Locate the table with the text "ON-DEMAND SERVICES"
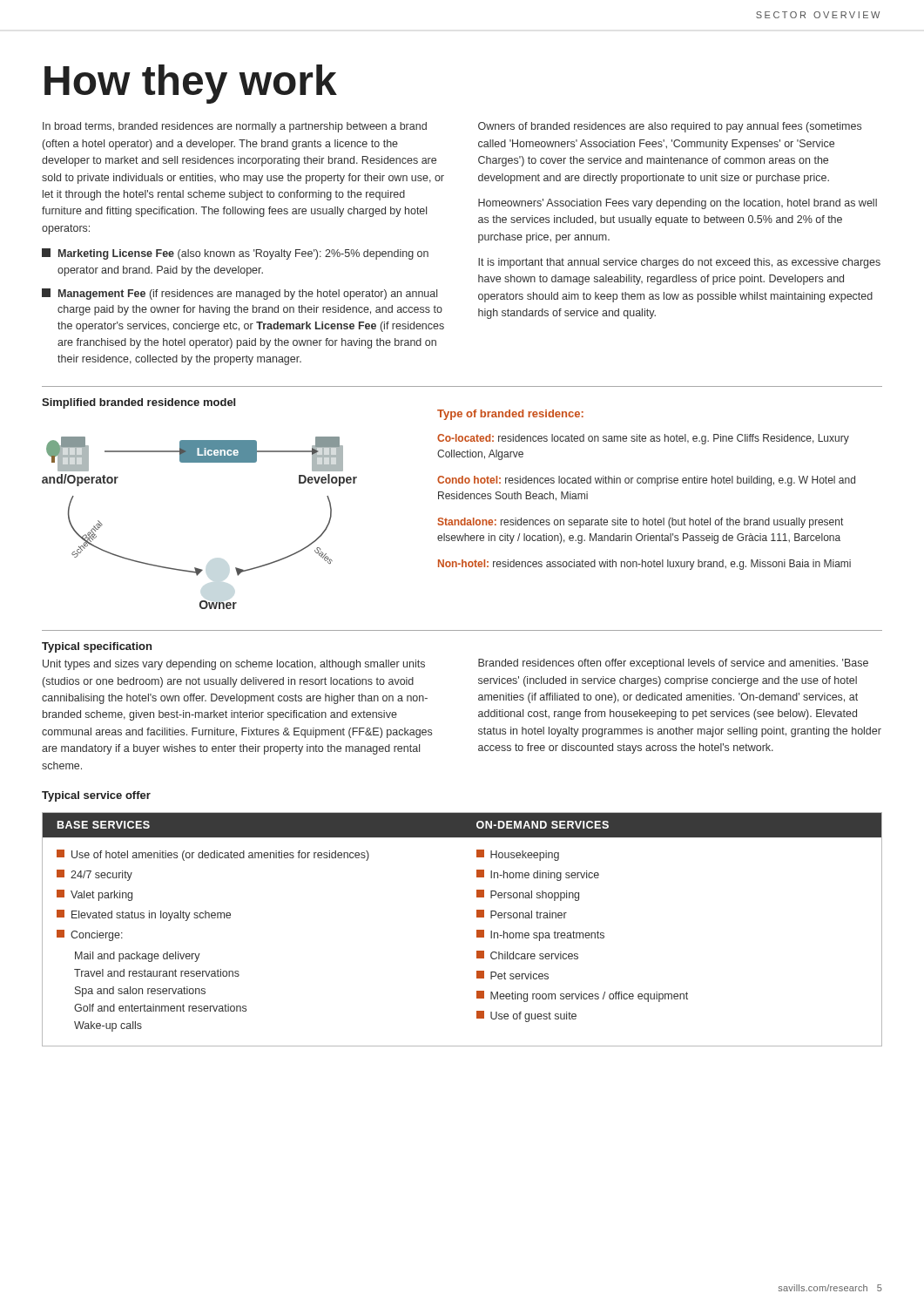The width and height of the screenshot is (924, 1307). point(462,929)
